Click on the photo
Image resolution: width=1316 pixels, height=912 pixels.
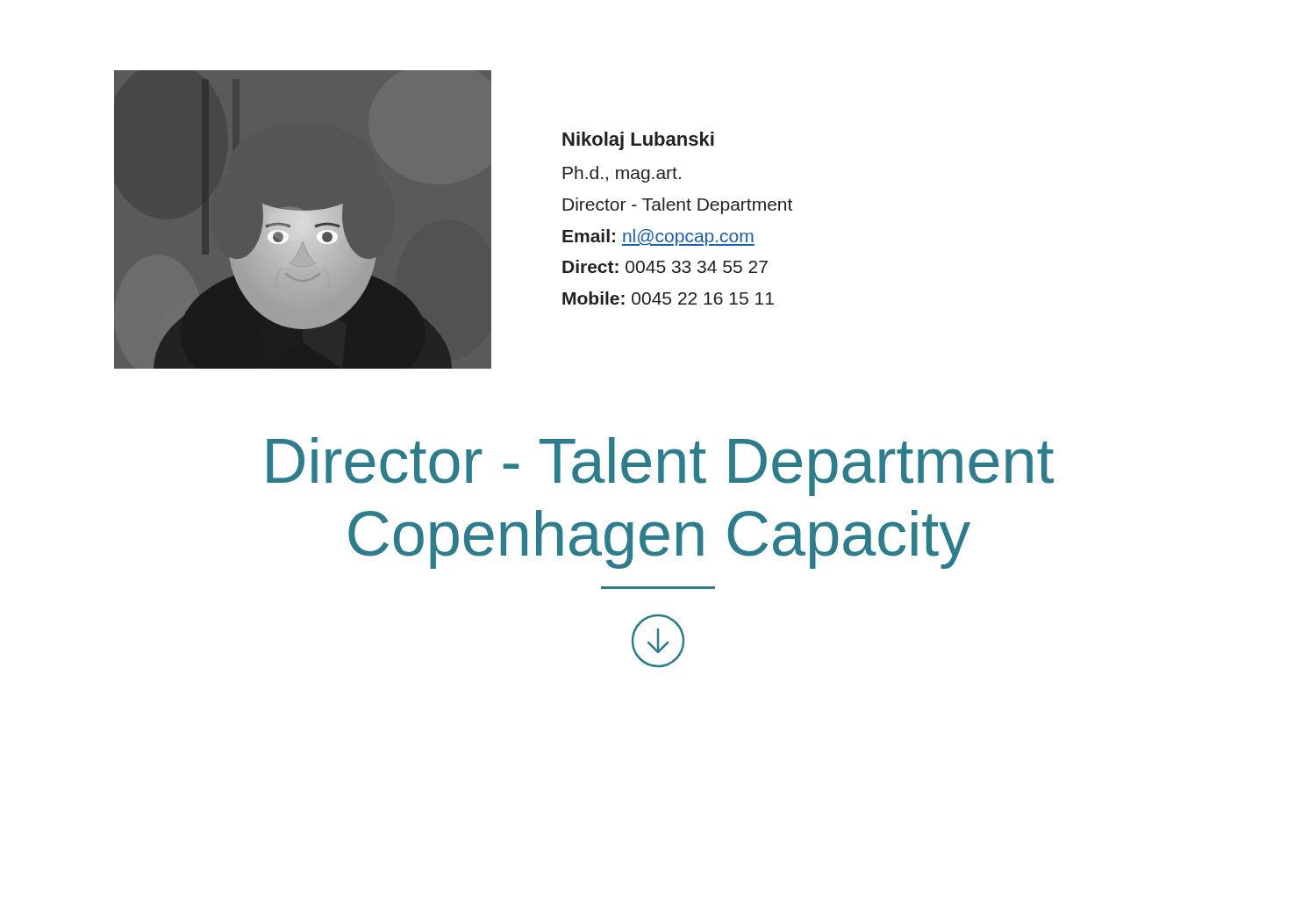pyautogui.click(x=303, y=221)
